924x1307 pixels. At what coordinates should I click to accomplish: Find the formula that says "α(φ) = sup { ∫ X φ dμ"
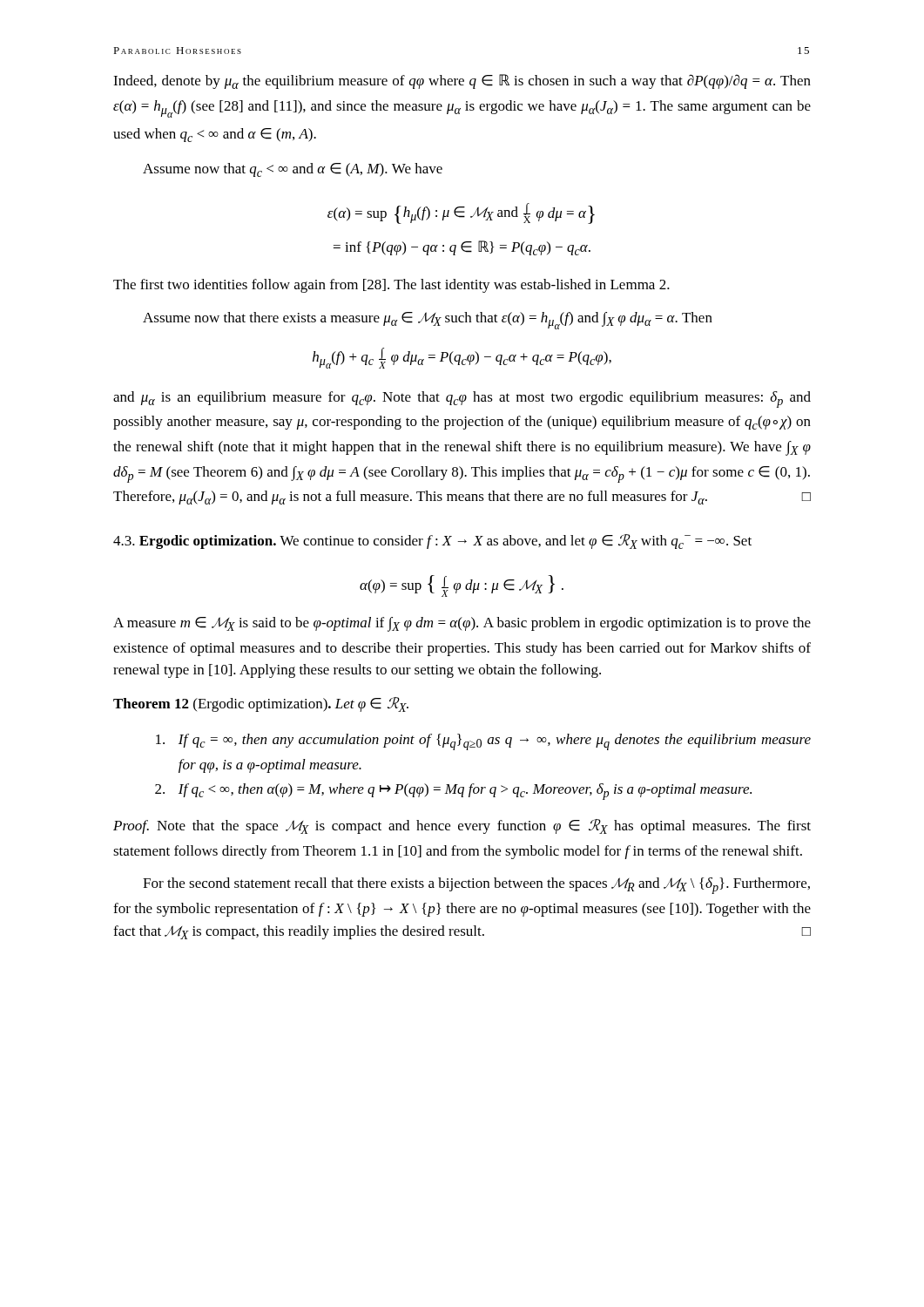[x=462, y=583]
